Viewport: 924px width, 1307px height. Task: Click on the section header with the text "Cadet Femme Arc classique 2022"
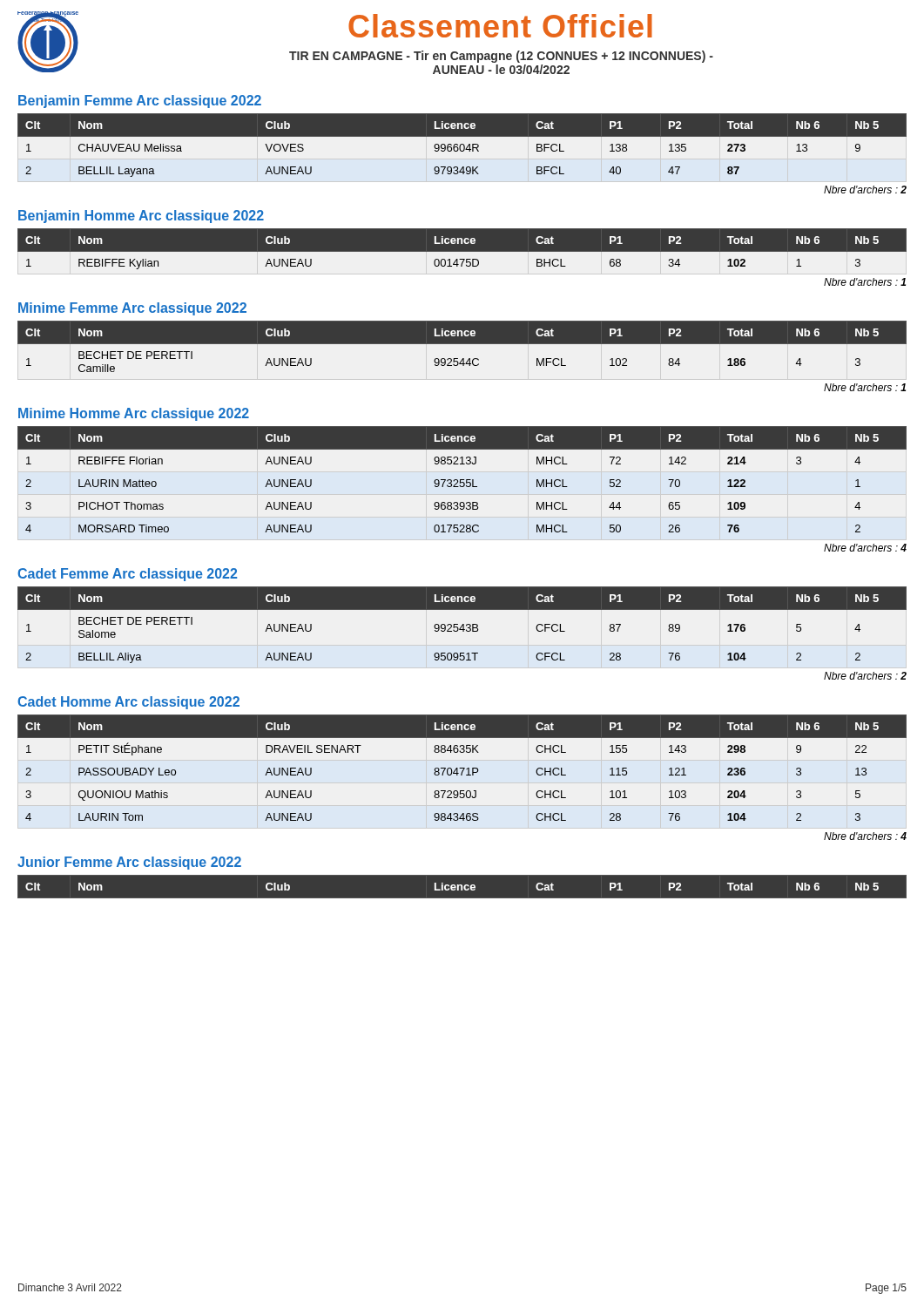click(x=128, y=574)
